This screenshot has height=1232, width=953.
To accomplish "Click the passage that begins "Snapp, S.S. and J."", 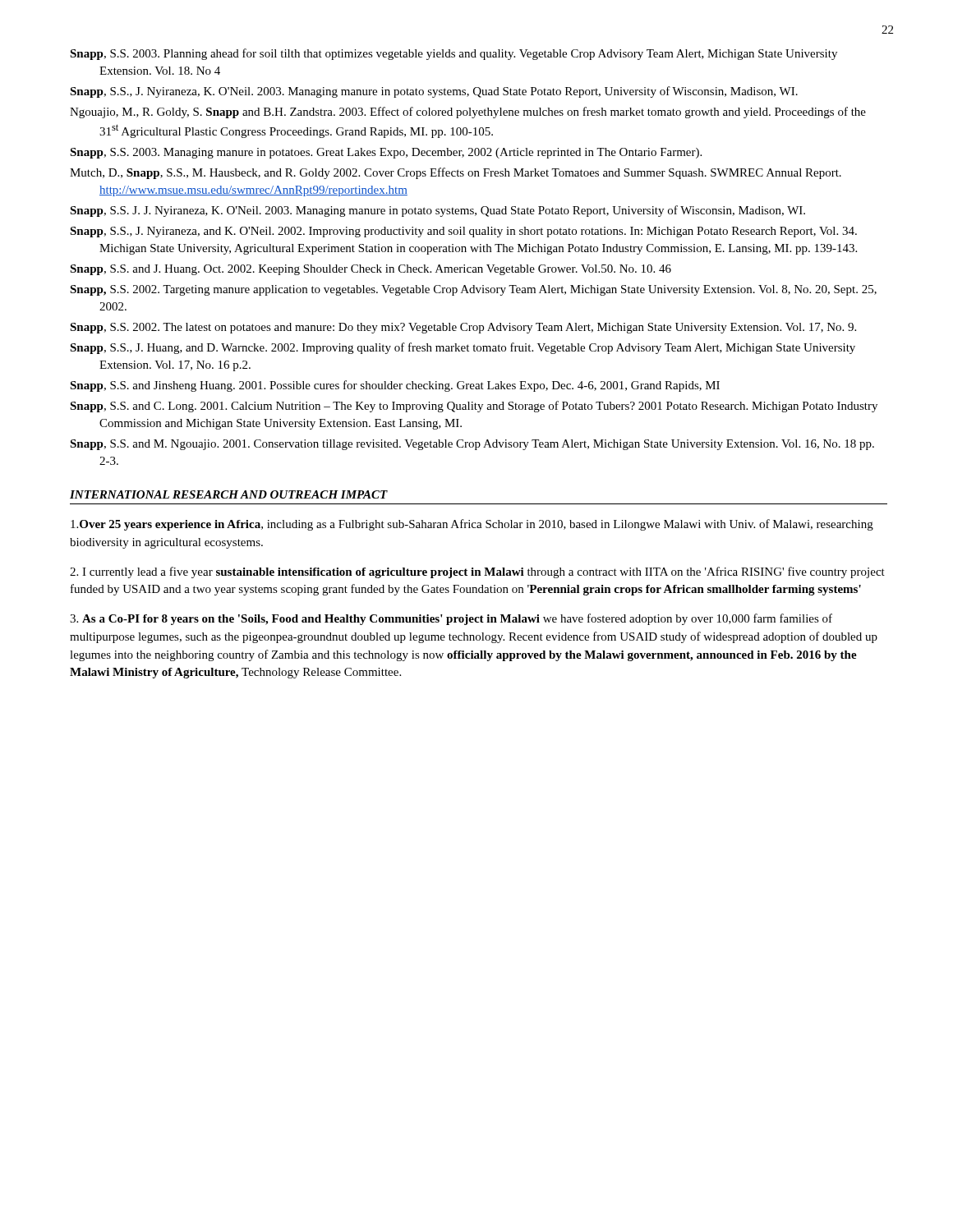I will [x=371, y=269].
